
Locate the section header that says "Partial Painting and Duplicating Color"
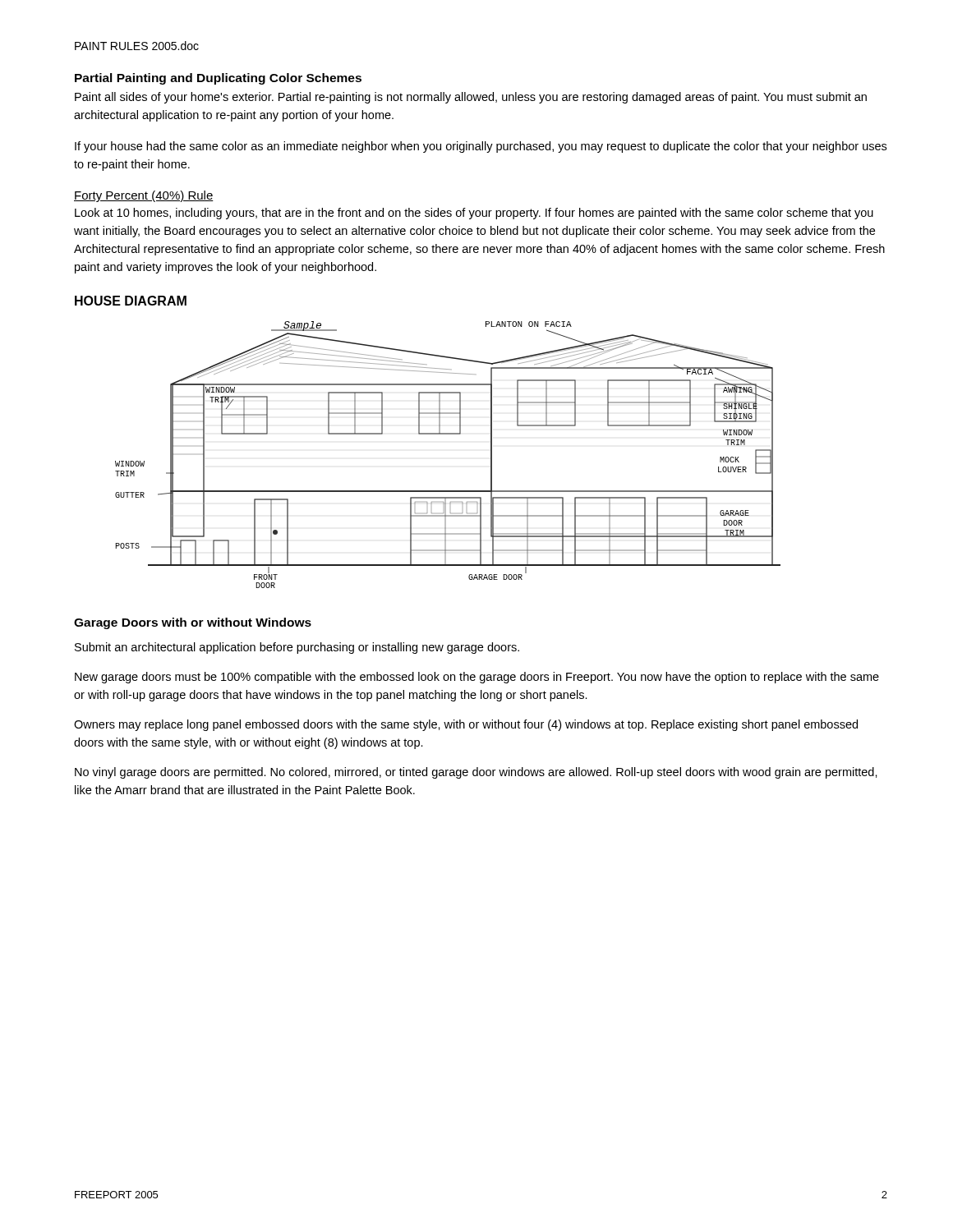(218, 78)
